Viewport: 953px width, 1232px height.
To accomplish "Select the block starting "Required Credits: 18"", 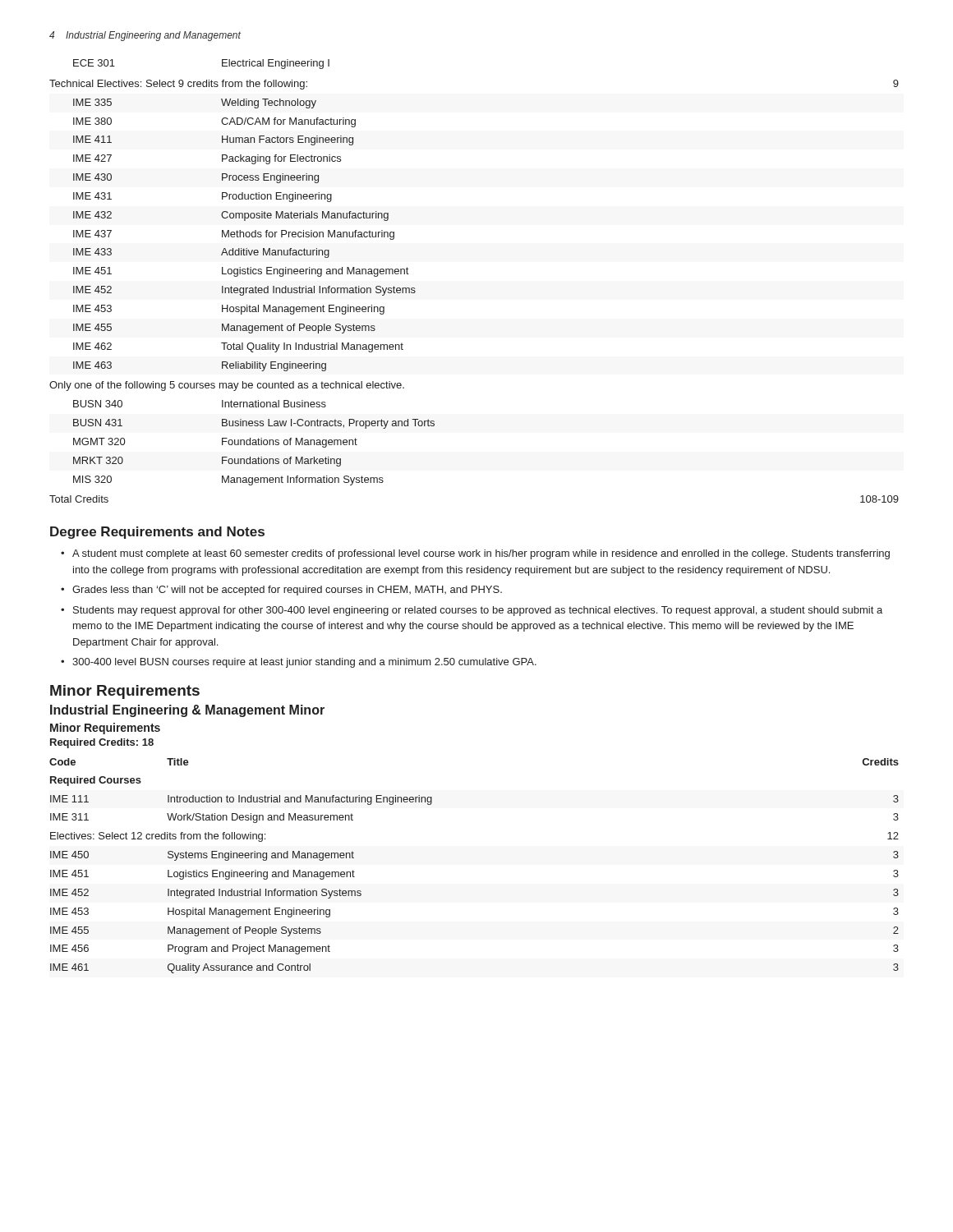I will point(101,742).
